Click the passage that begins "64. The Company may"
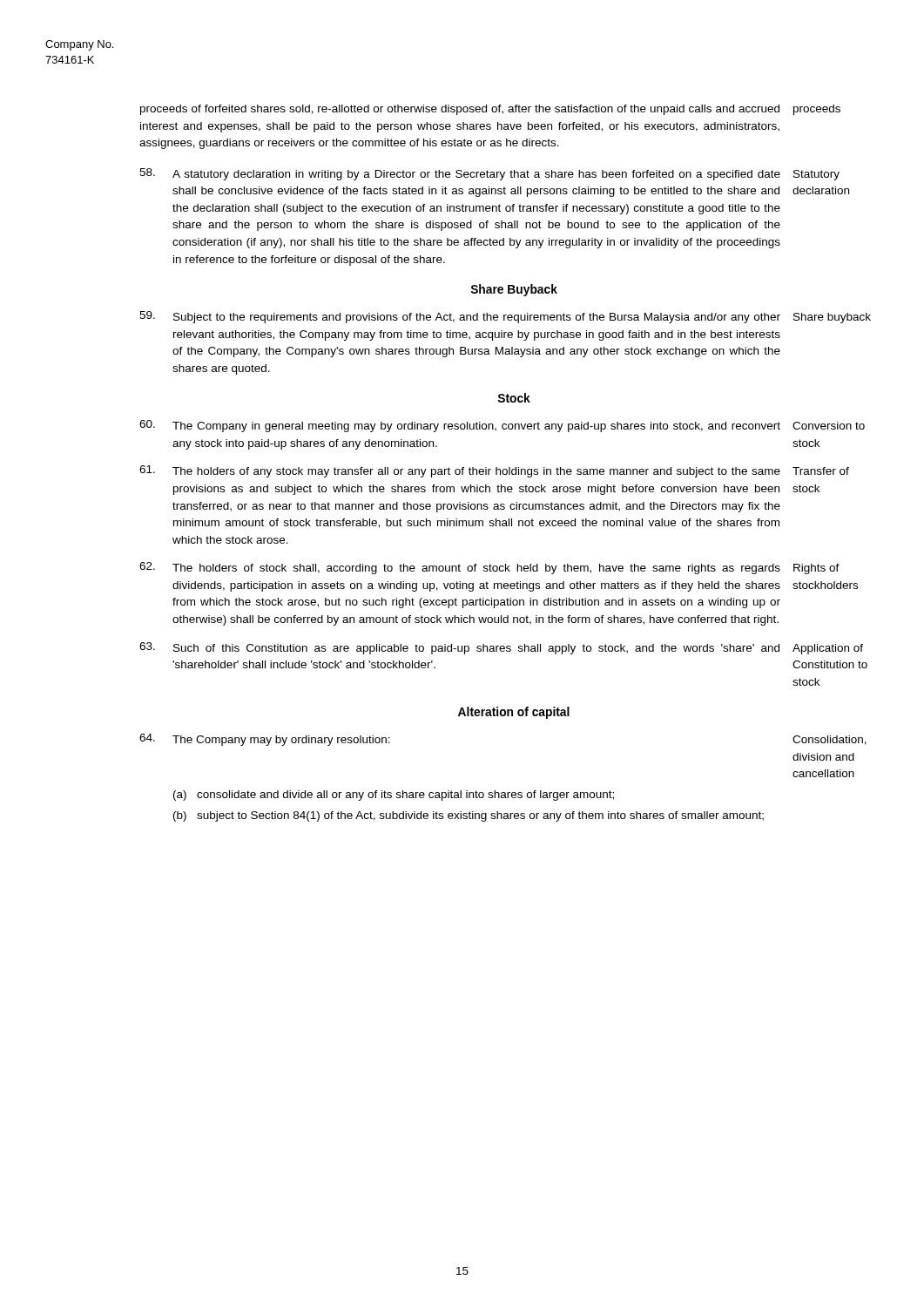Image resolution: width=924 pixels, height=1307 pixels. (281, 739)
